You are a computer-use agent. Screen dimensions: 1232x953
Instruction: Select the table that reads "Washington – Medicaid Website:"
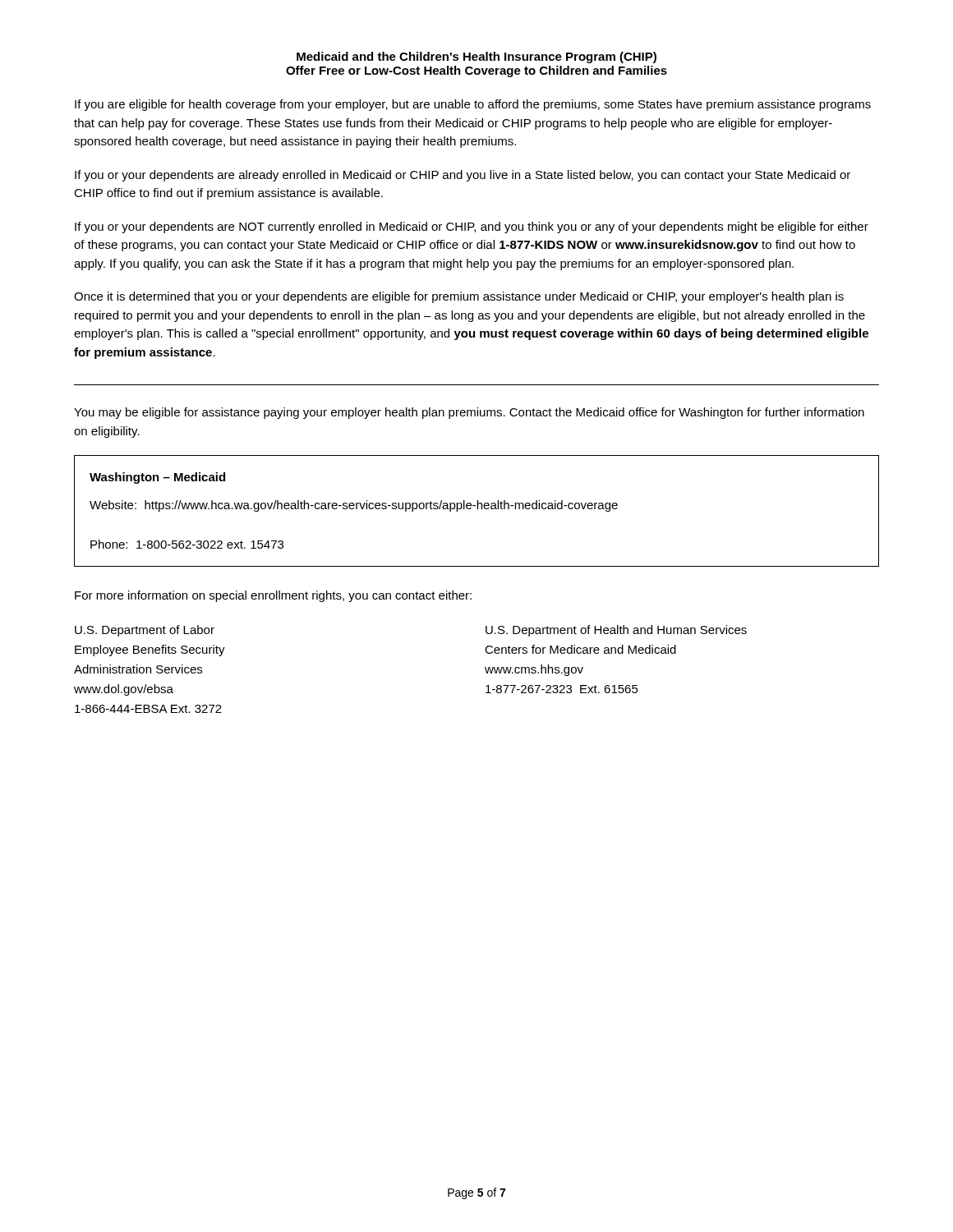coord(476,511)
